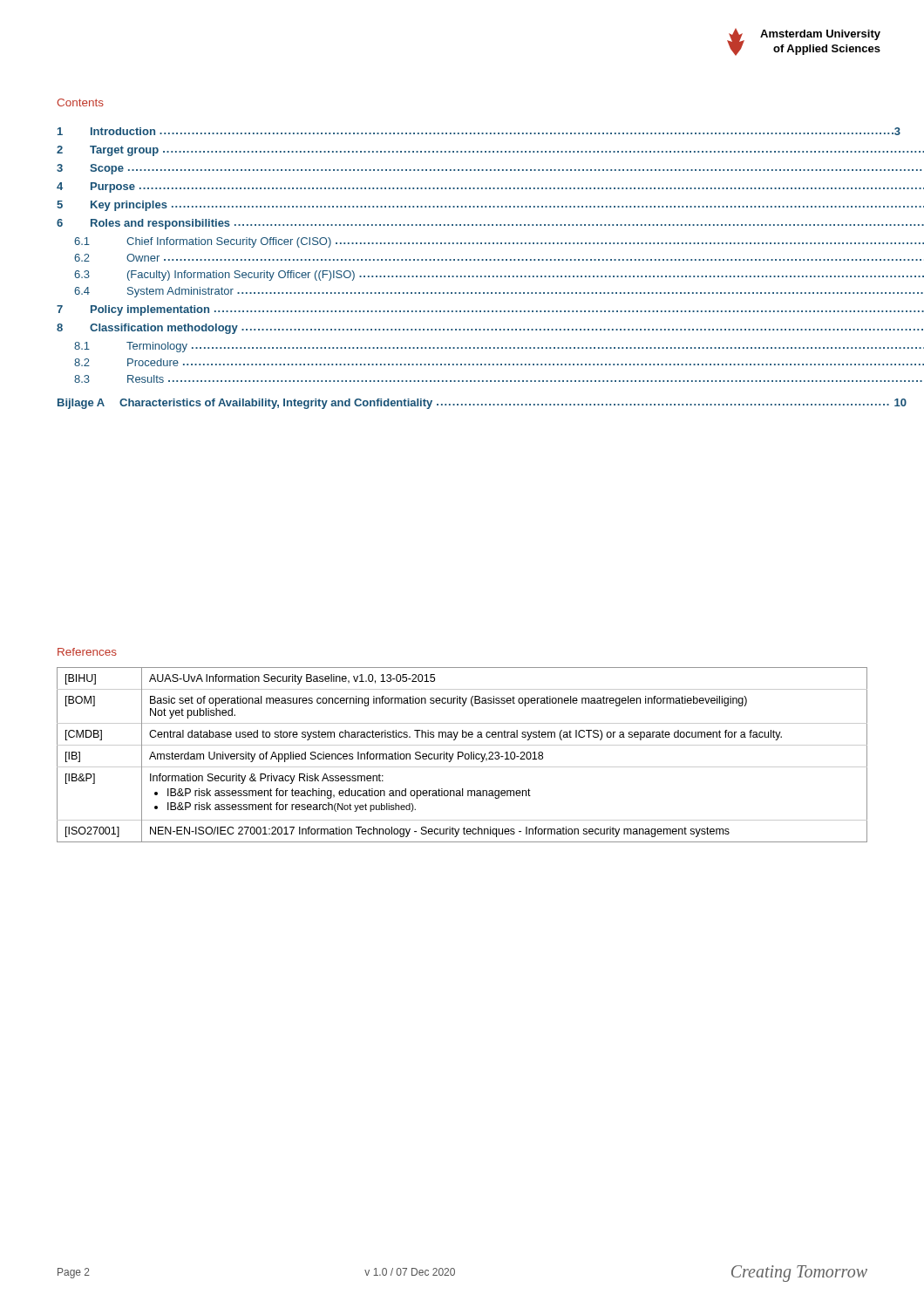
Task: Select the element starting "6.3 (Faculty) Information Security Officer"
Action: (x=462, y=274)
